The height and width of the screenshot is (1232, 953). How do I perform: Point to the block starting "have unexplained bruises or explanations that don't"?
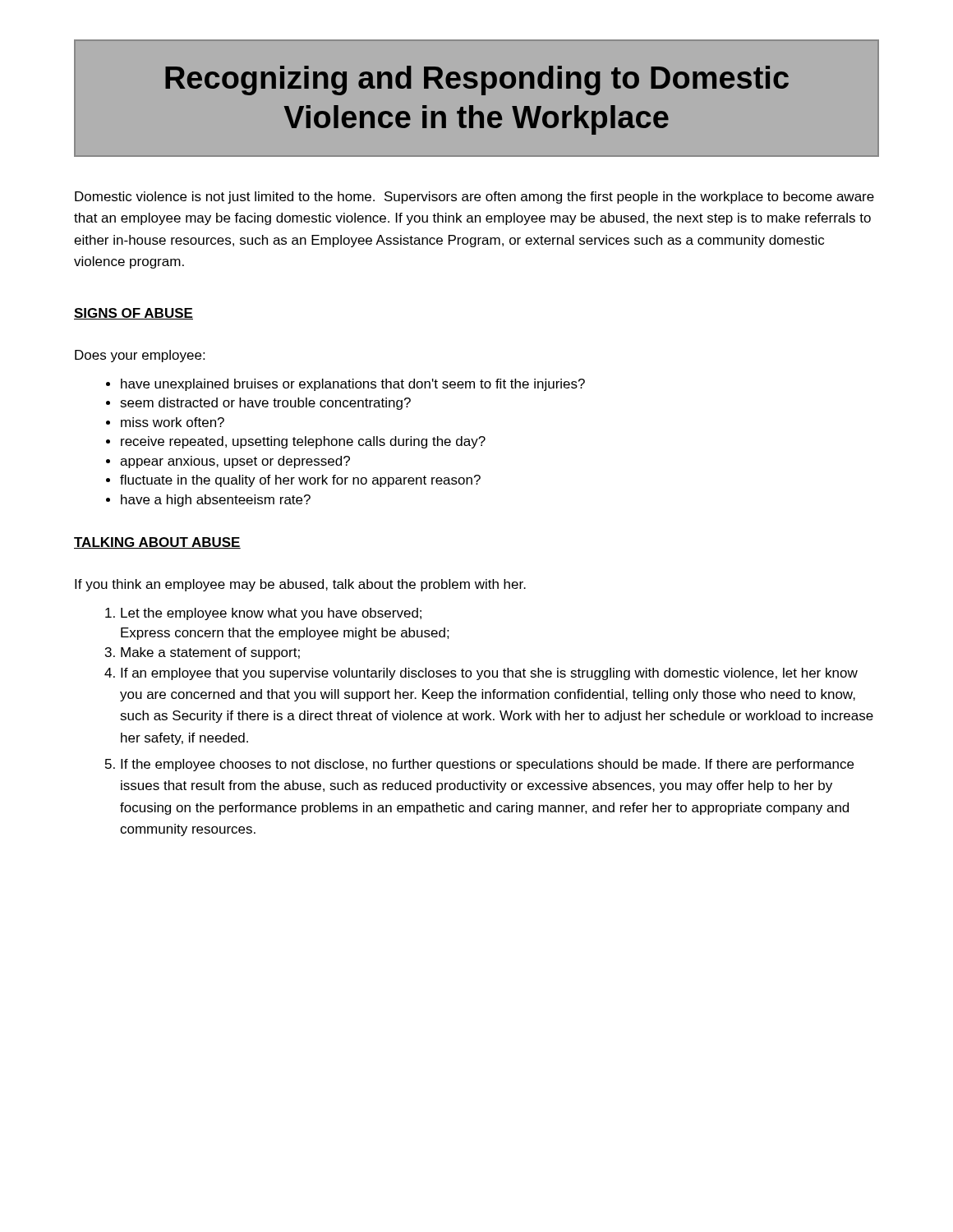pos(476,384)
